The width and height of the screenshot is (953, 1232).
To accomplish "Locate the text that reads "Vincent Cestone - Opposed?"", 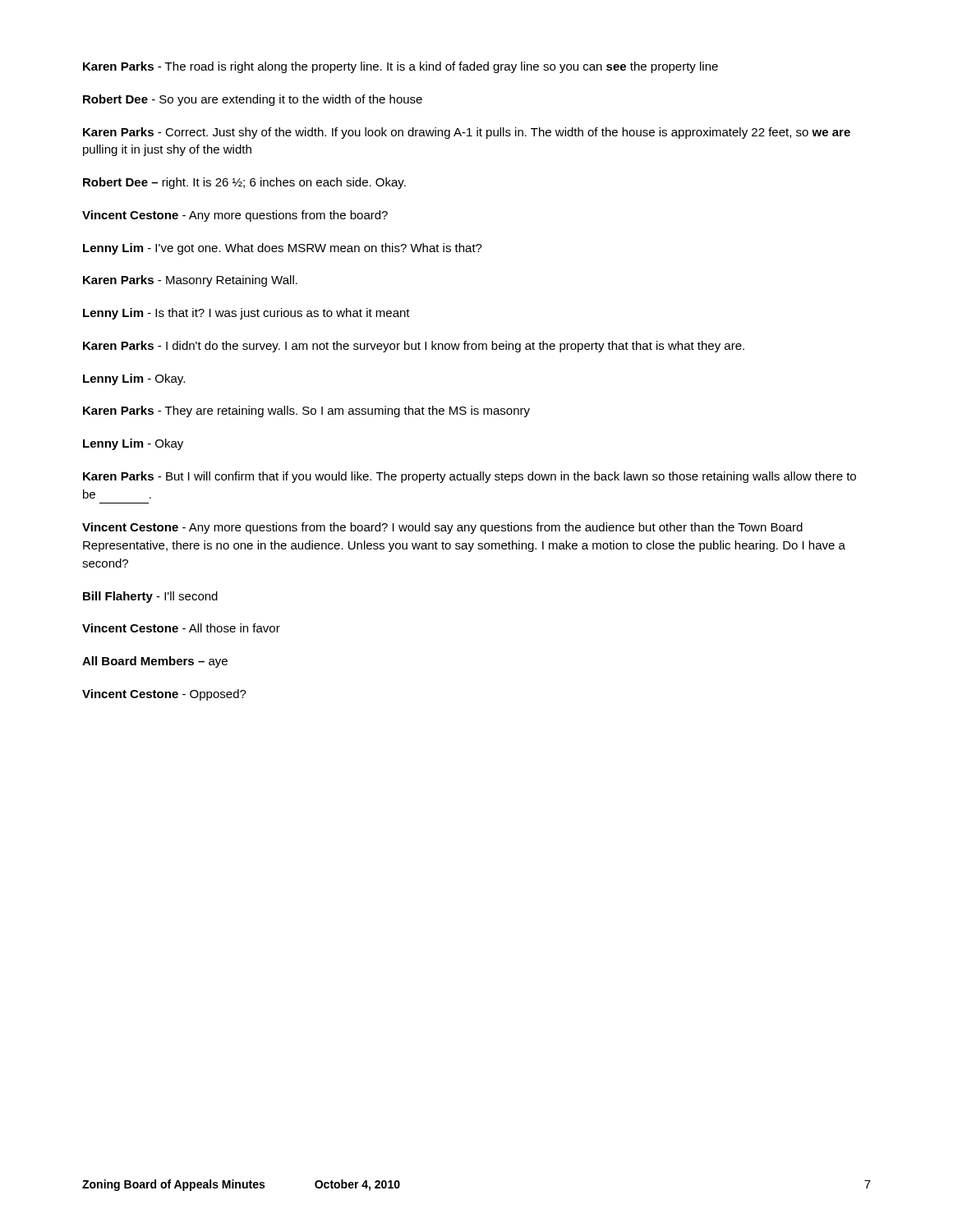I will (x=164, y=693).
